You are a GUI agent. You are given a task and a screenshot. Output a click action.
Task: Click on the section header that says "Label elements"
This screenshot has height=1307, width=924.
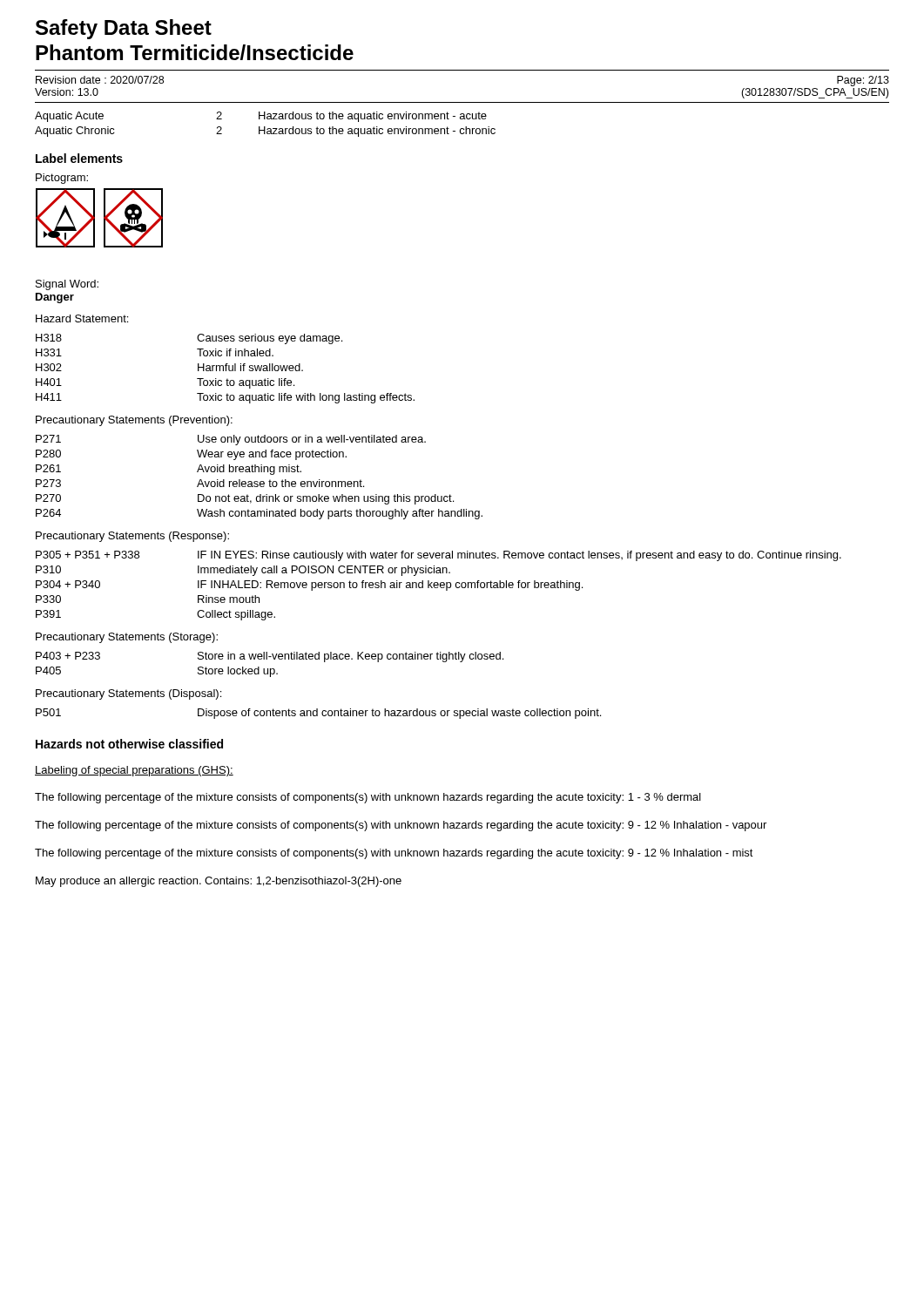(x=79, y=158)
